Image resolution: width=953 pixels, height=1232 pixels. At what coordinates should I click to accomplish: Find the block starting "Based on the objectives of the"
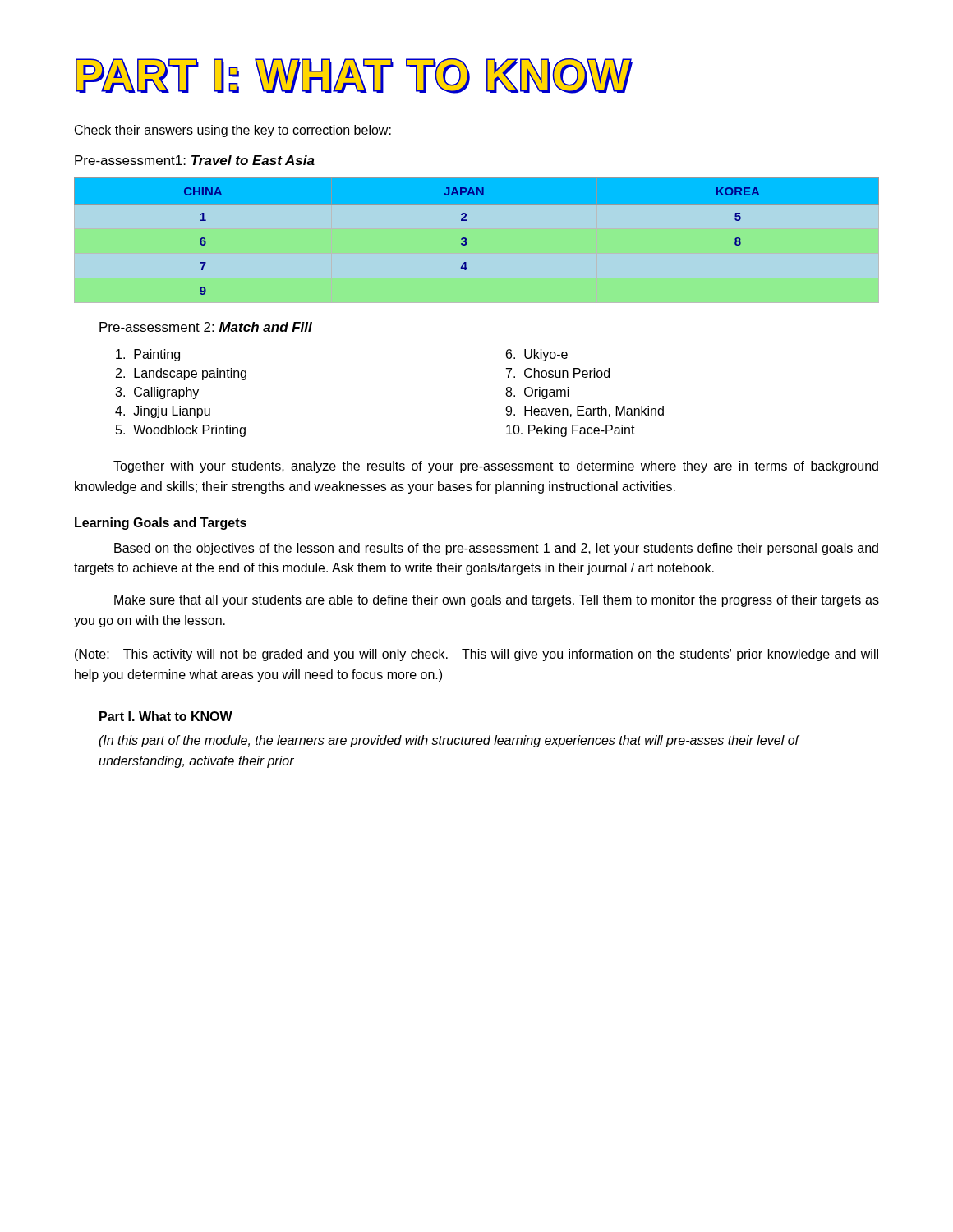click(476, 558)
